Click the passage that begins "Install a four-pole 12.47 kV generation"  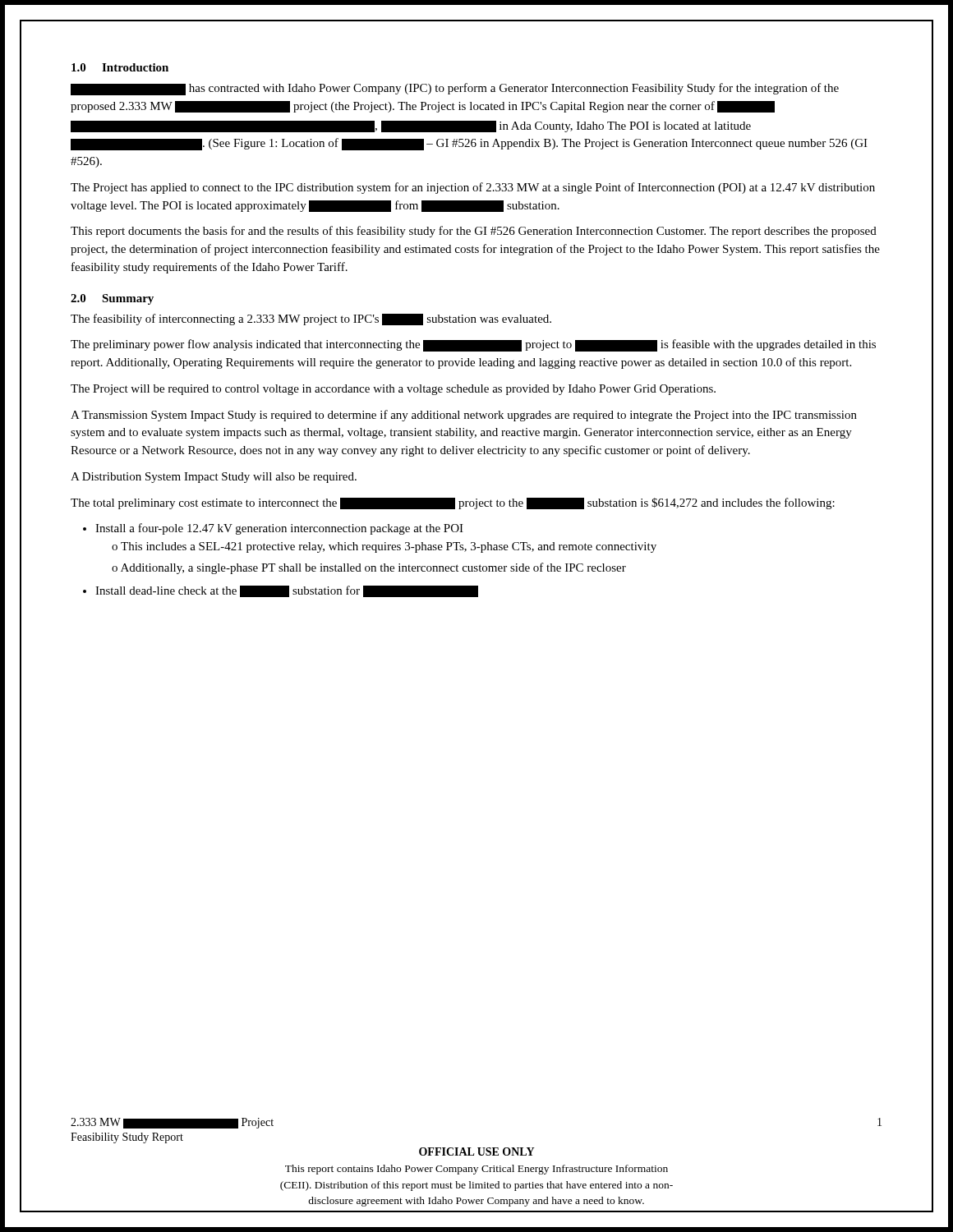(476, 549)
